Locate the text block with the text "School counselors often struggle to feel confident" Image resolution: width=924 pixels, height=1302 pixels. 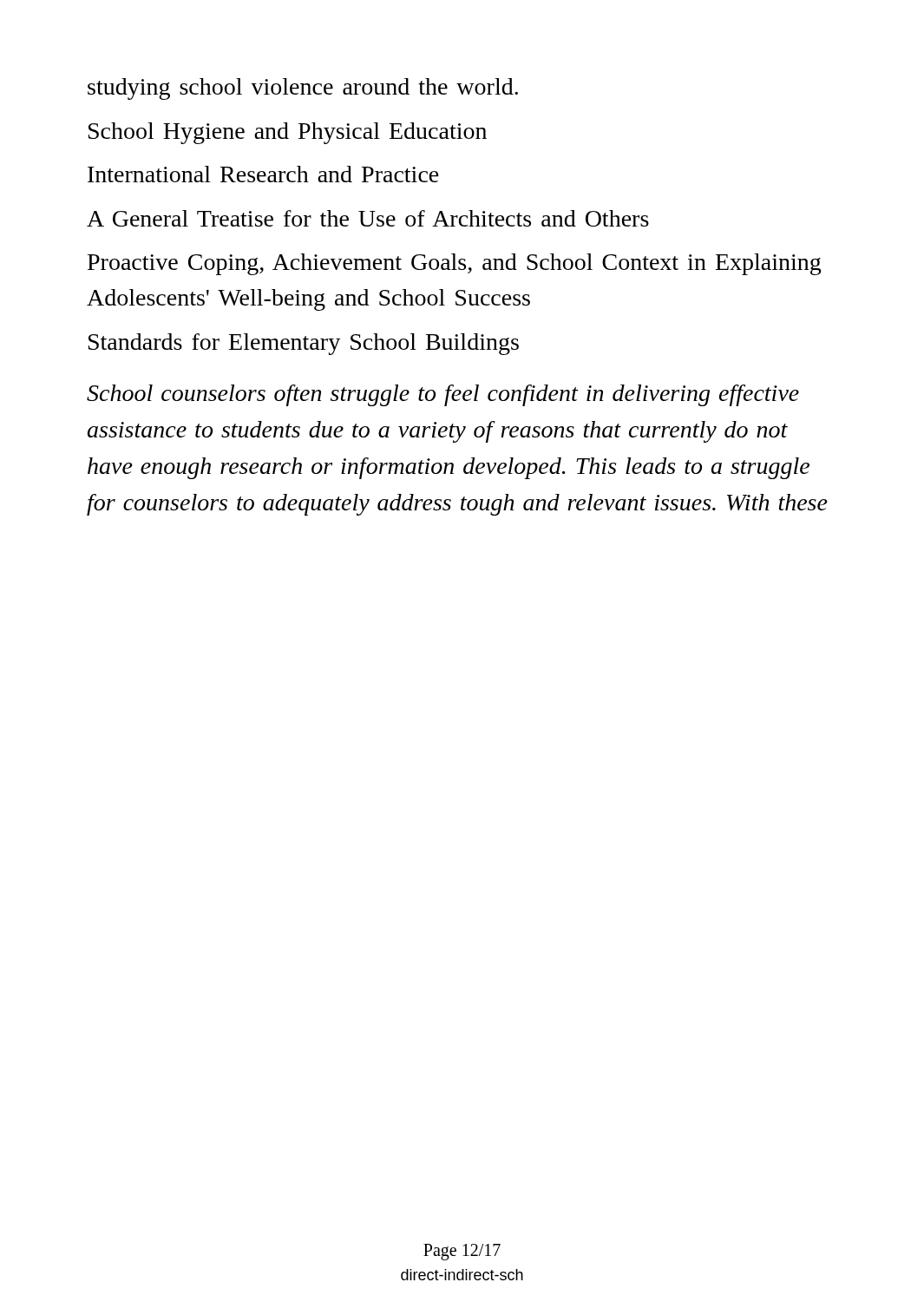(x=457, y=448)
